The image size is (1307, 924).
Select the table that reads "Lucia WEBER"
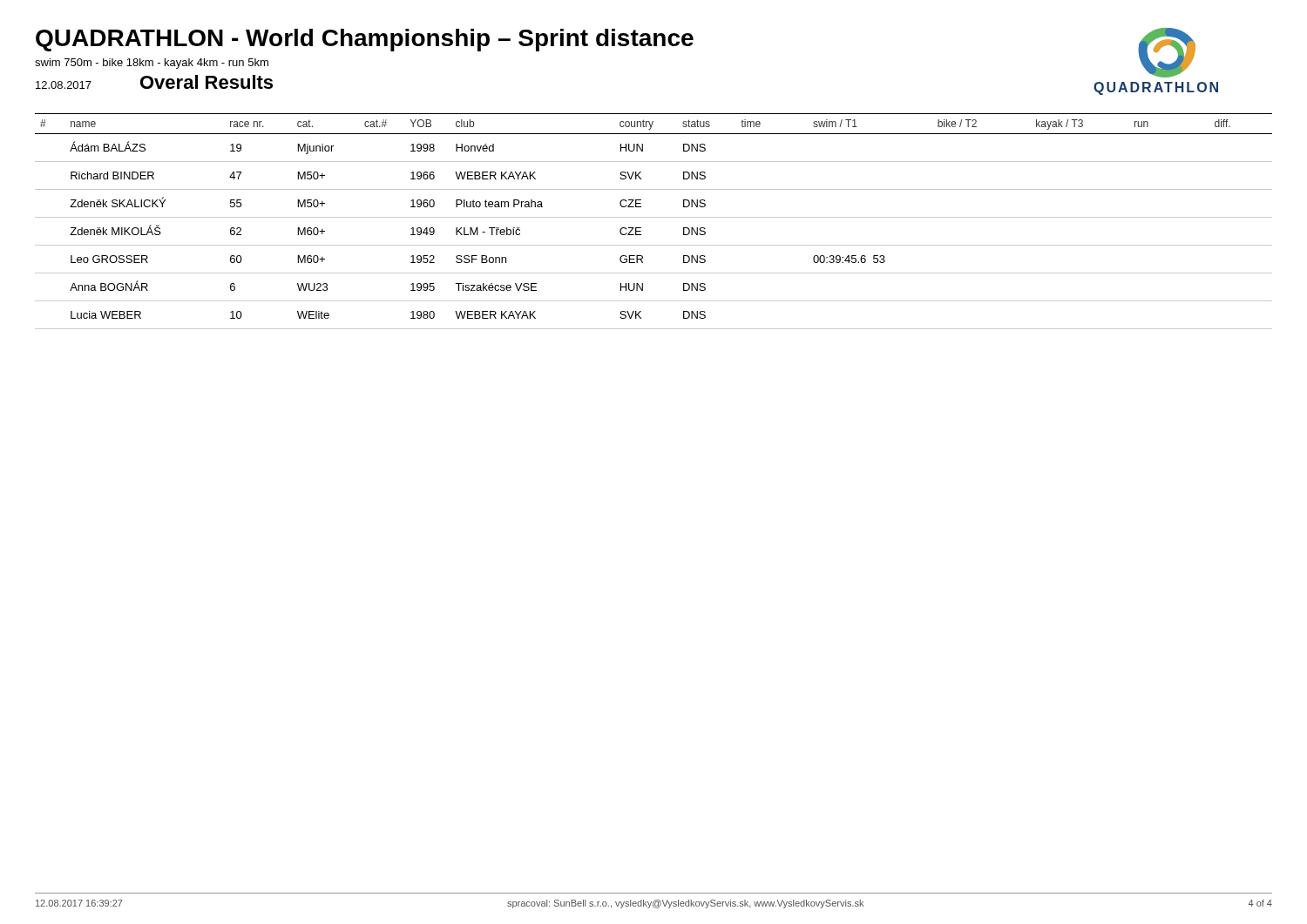[x=654, y=221]
